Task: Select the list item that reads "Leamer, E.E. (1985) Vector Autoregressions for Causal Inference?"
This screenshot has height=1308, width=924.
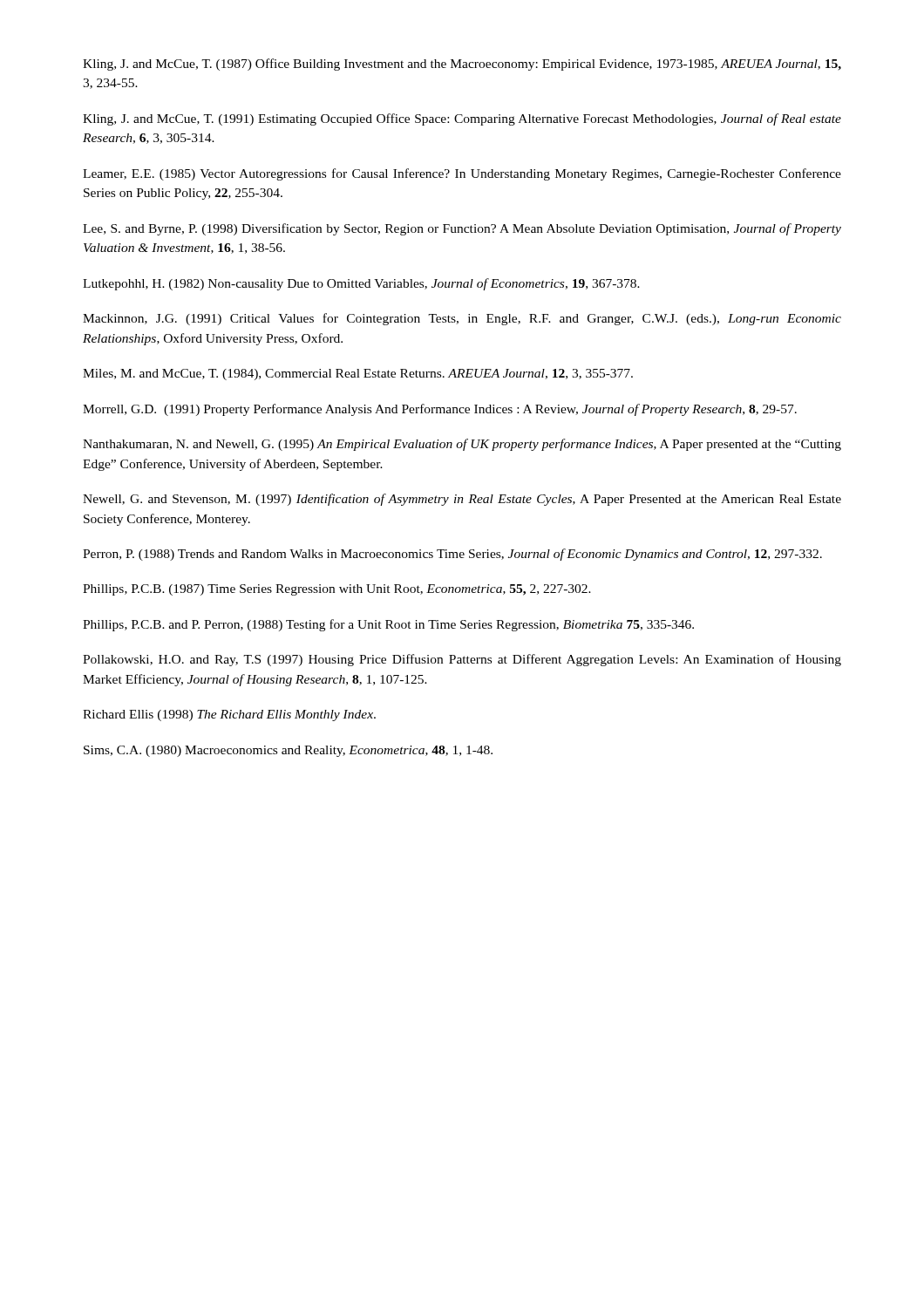Action: pyautogui.click(x=462, y=183)
